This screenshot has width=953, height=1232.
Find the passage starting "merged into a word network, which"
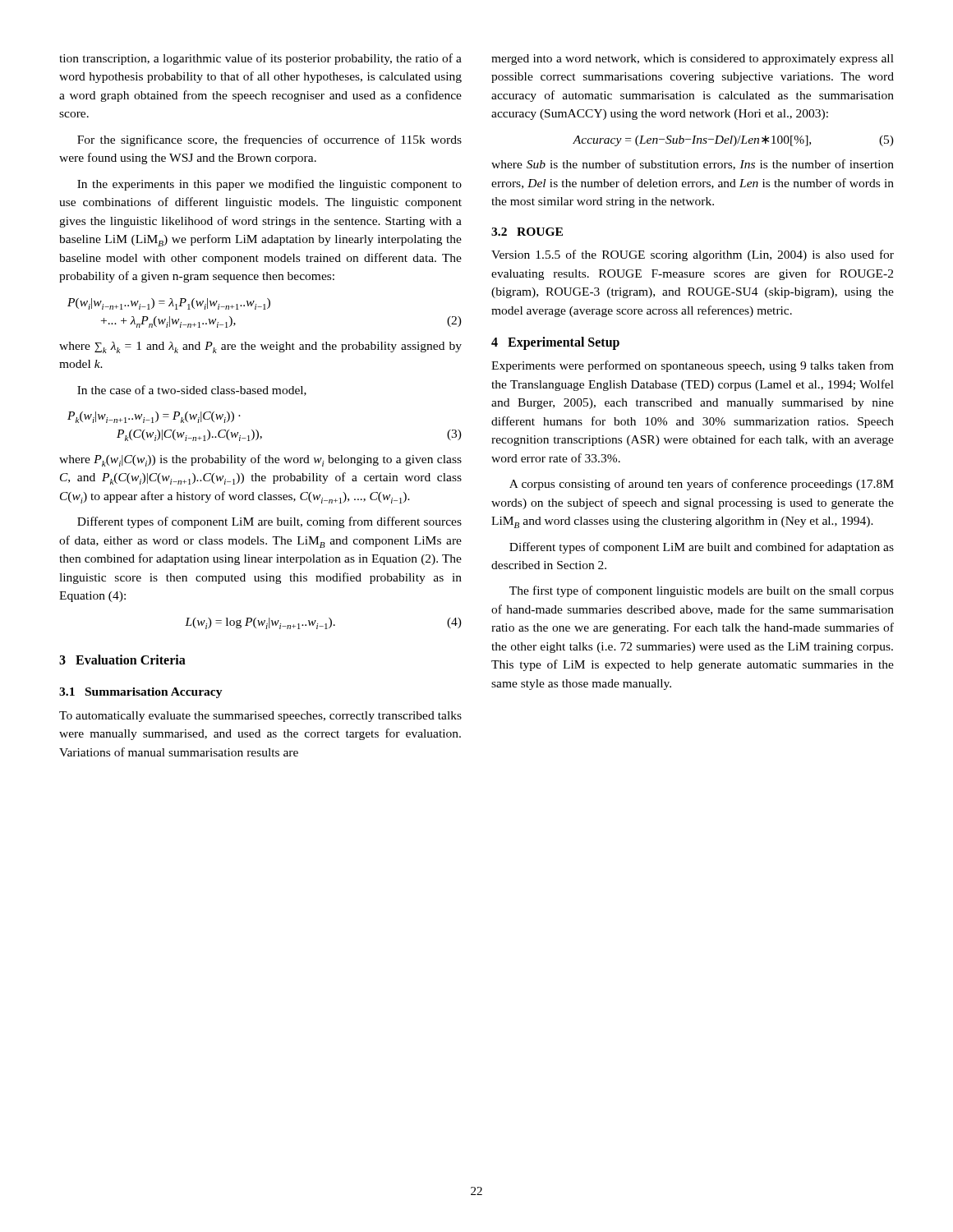[x=693, y=86]
